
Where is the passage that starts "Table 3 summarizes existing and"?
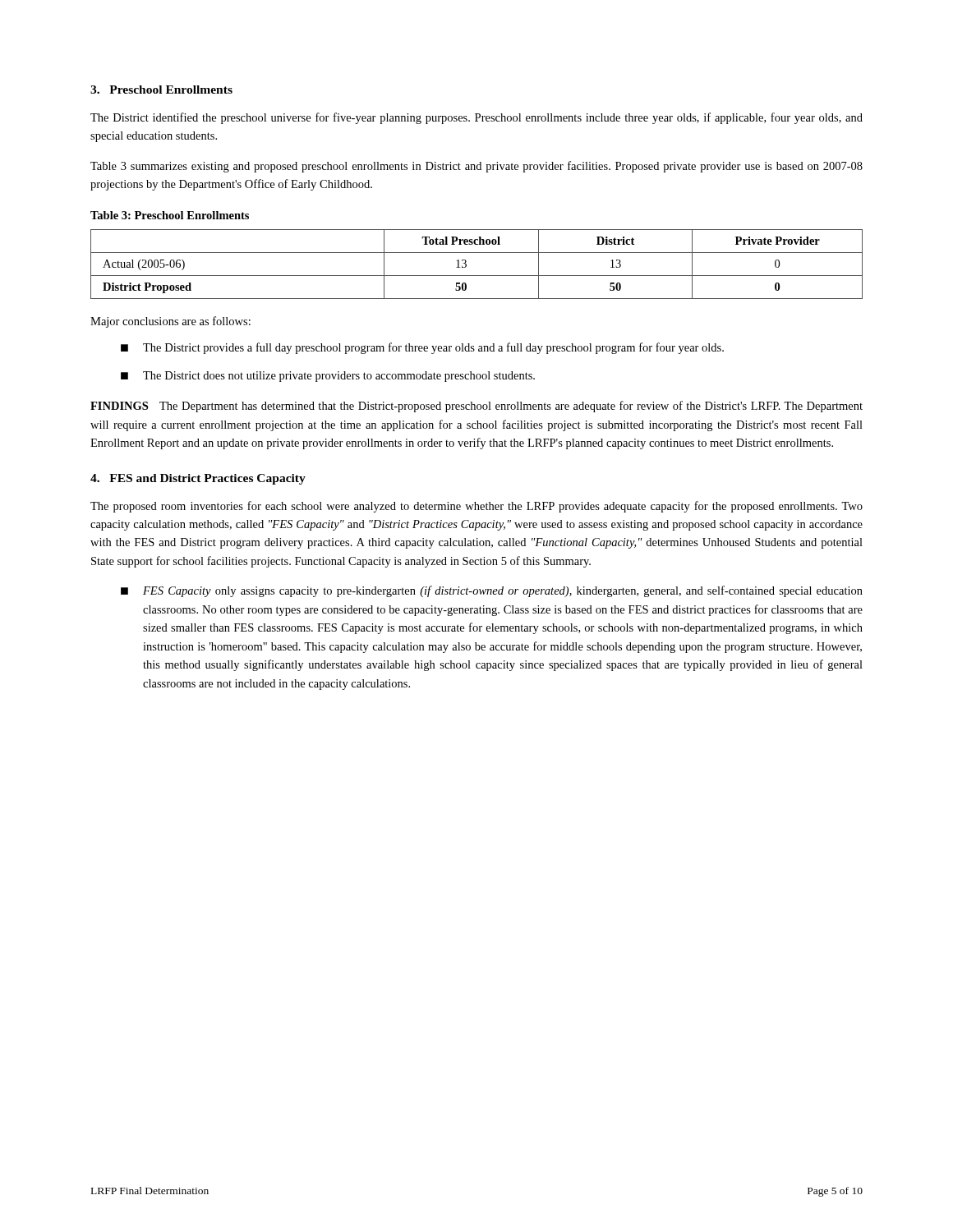coord(476,175)
